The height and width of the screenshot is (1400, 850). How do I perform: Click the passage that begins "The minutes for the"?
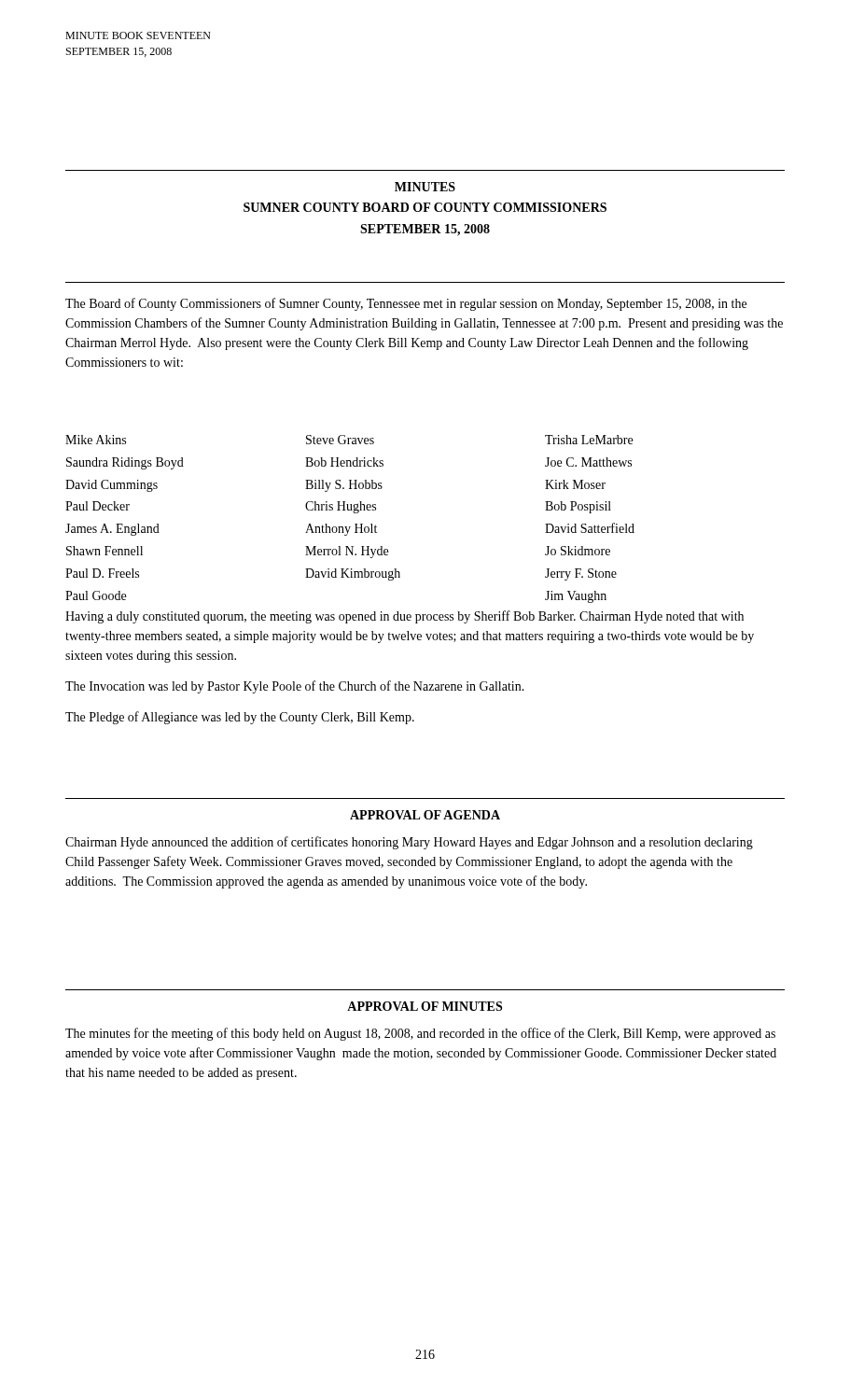pos(421,1053)
